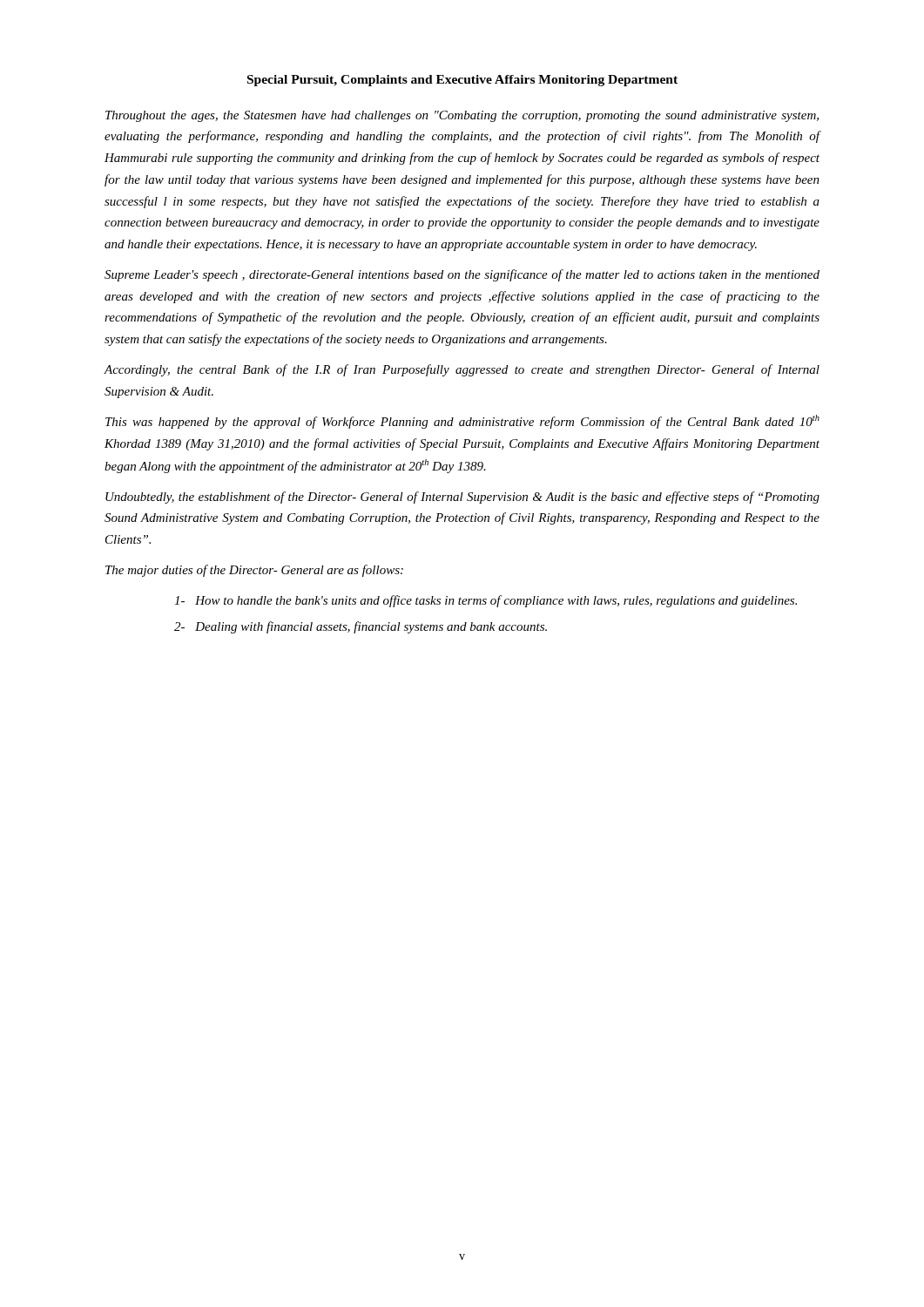The height and width of the screenshot is (1307, 924).
Task: Locate the block of text that opens with "Accordingly, the central Bank"
Action: click(462, 380)
